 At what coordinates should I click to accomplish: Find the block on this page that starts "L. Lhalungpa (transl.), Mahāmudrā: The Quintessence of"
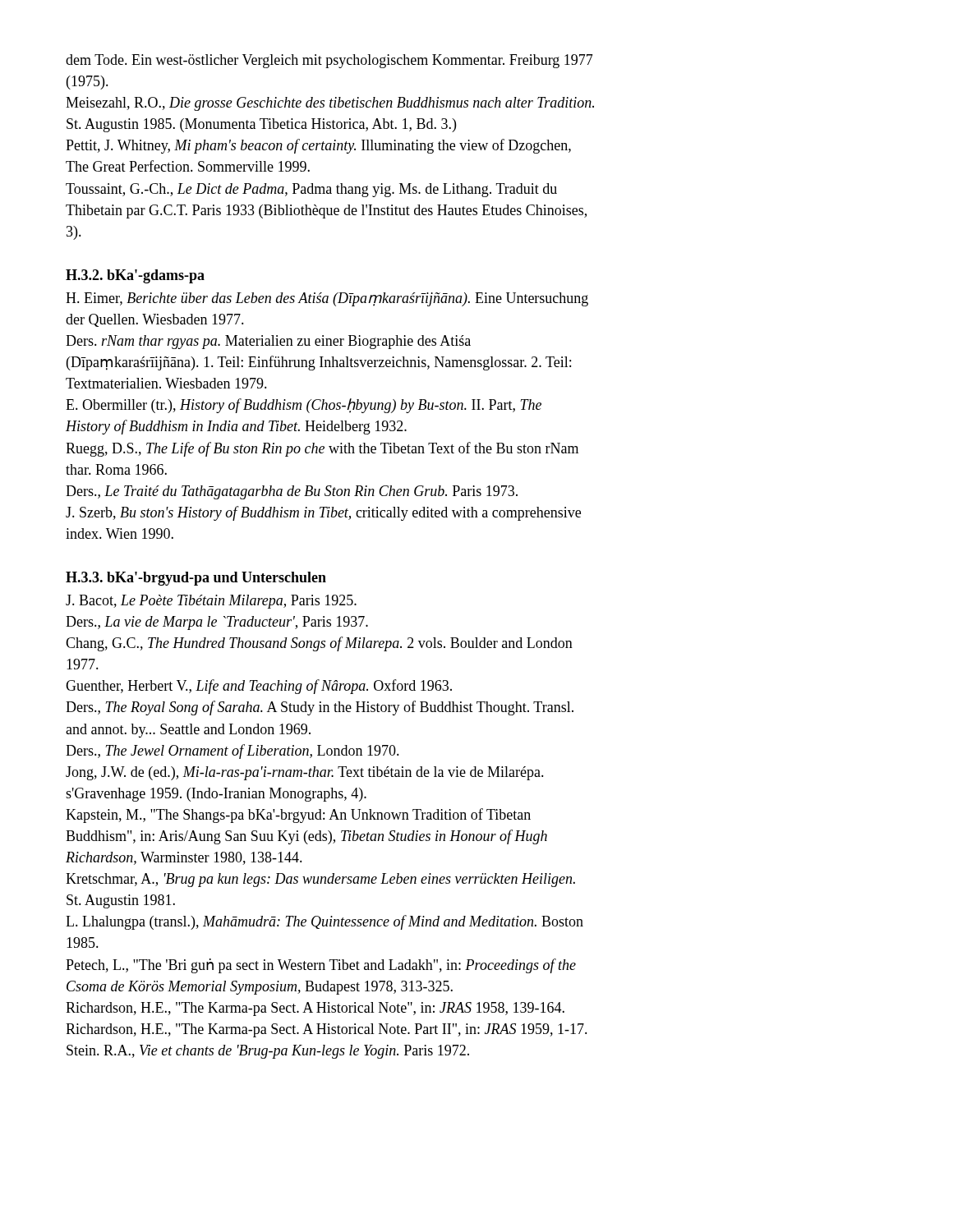click(476, 933)
